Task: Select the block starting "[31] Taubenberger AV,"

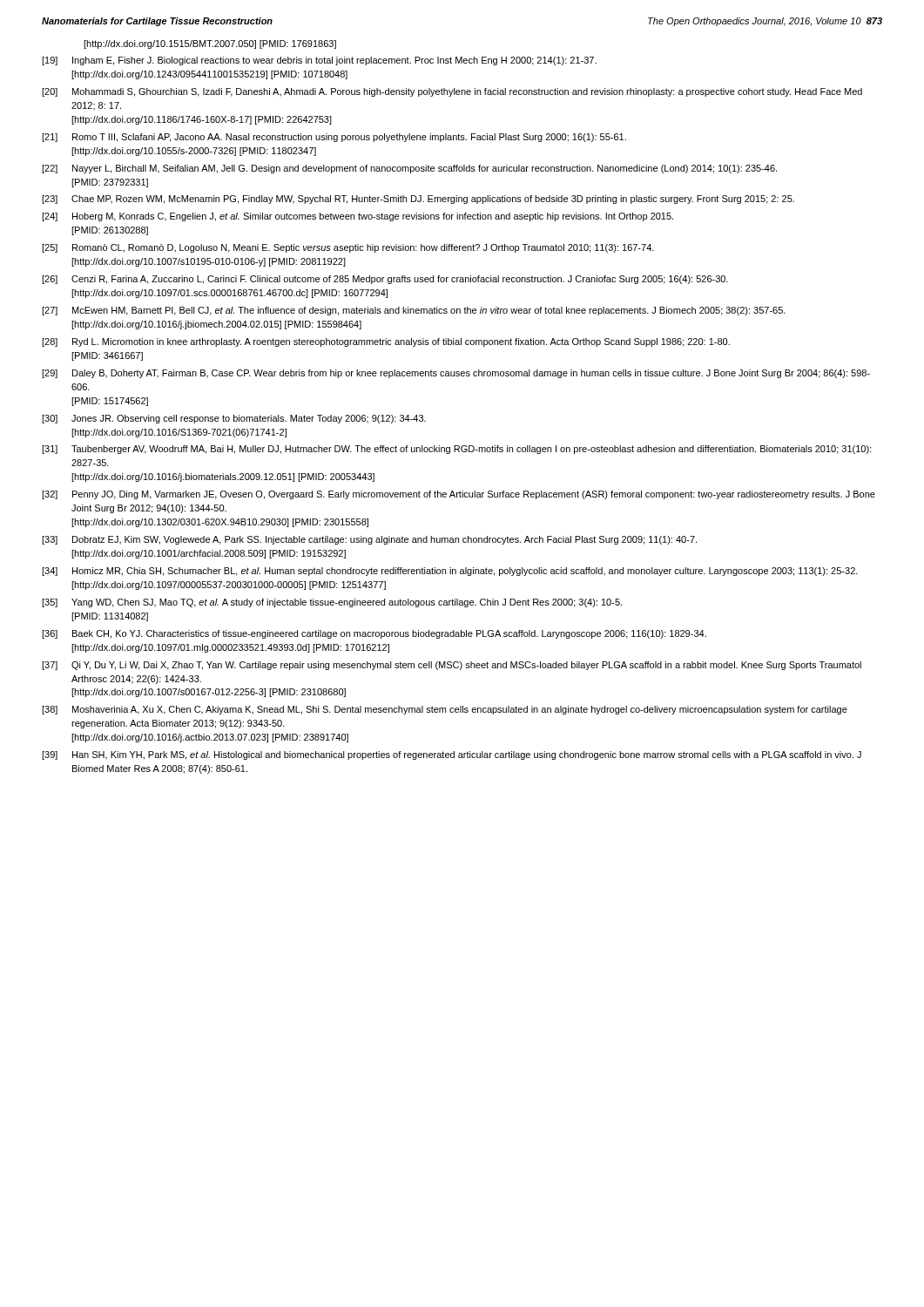Action: point(457,450)
